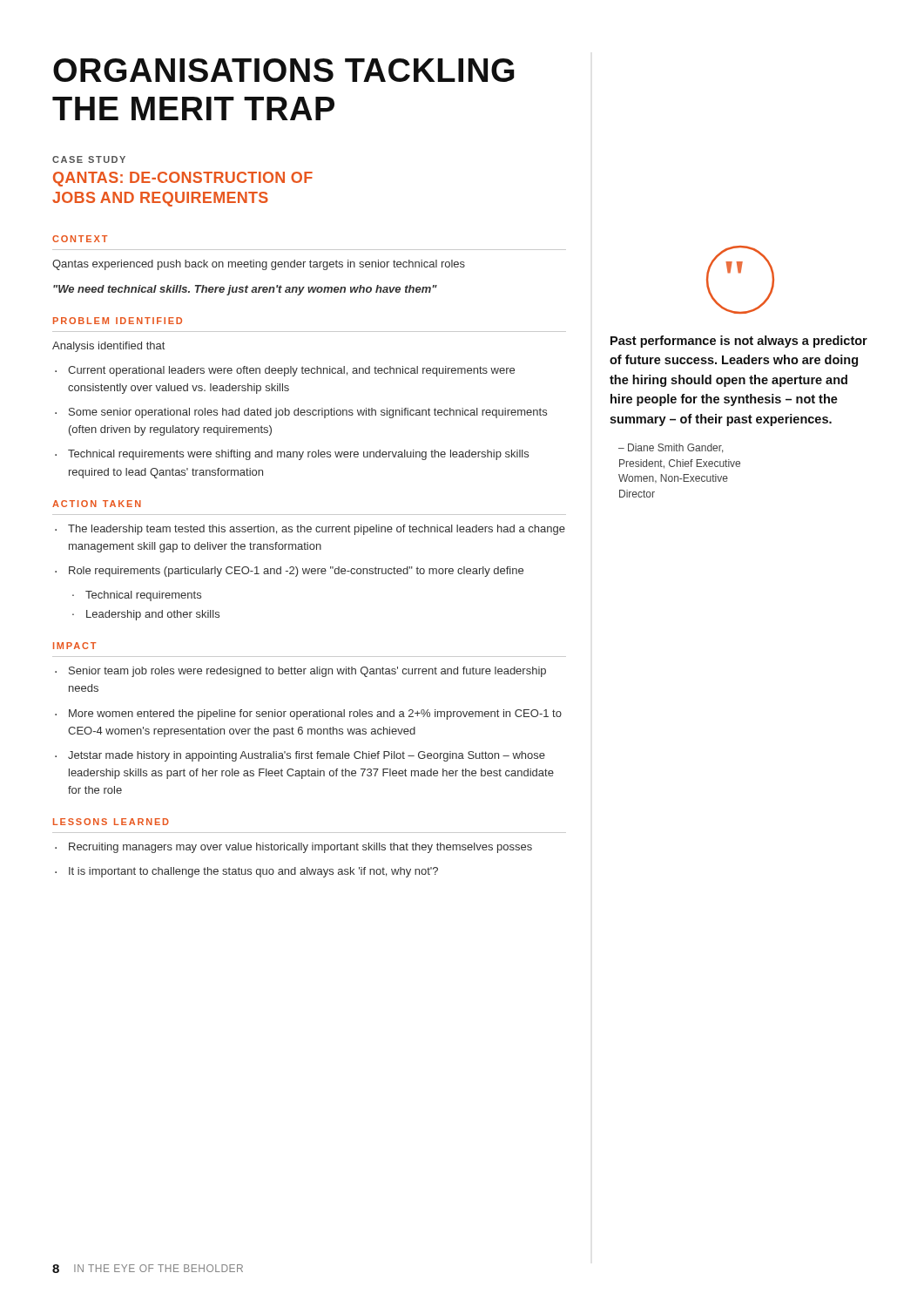Where is the passage that starts "The leadership team tested this assertion, as"?
The image size is (924, 1307).
coord(309,537)
